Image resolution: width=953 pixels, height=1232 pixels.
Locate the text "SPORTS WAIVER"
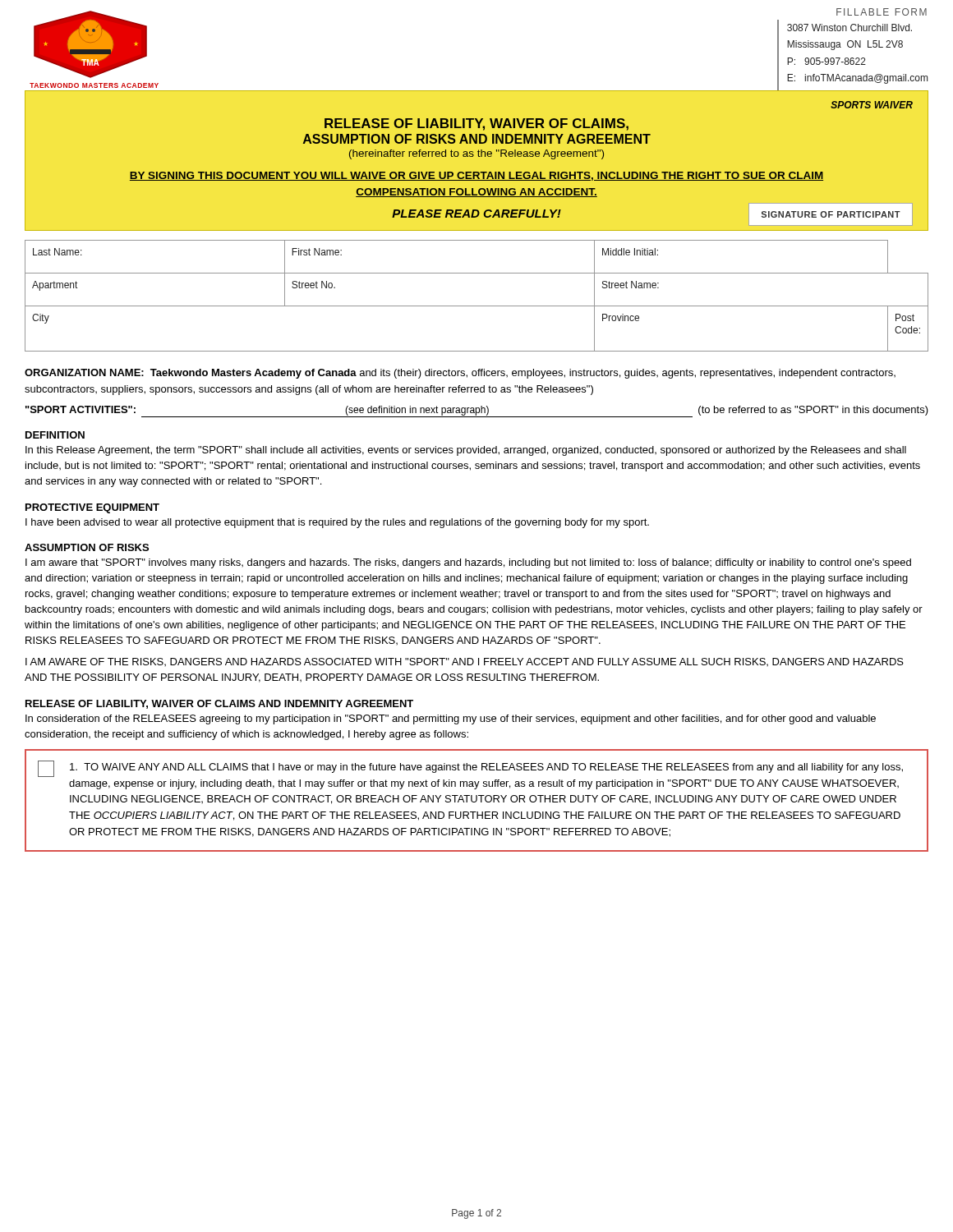click(x=872, y=105)
